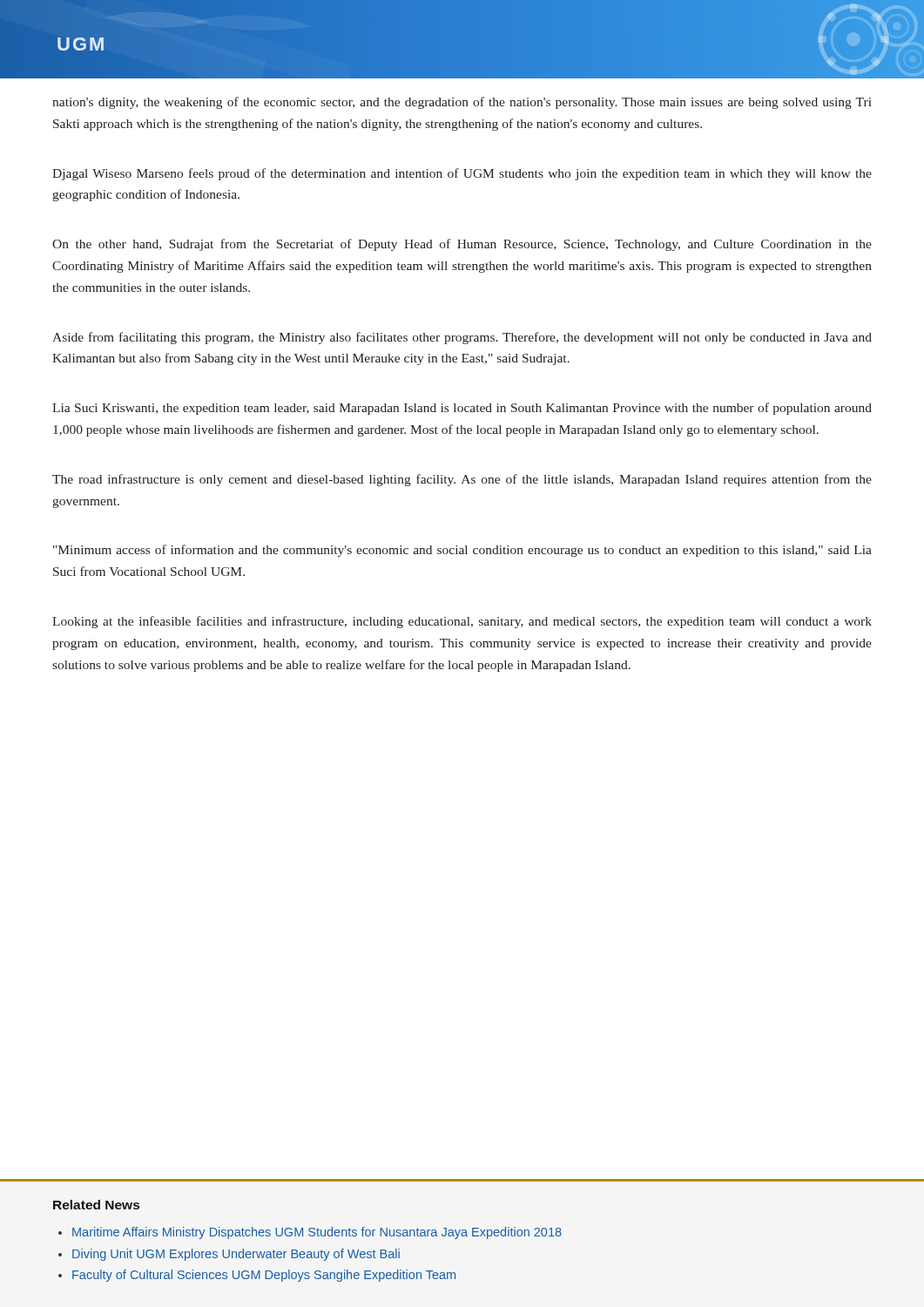Viewport: 924px width, 1307px height.
Task: Locate the passage starting "Aside from facilitating this"
Action: click(x=462, y=347)
